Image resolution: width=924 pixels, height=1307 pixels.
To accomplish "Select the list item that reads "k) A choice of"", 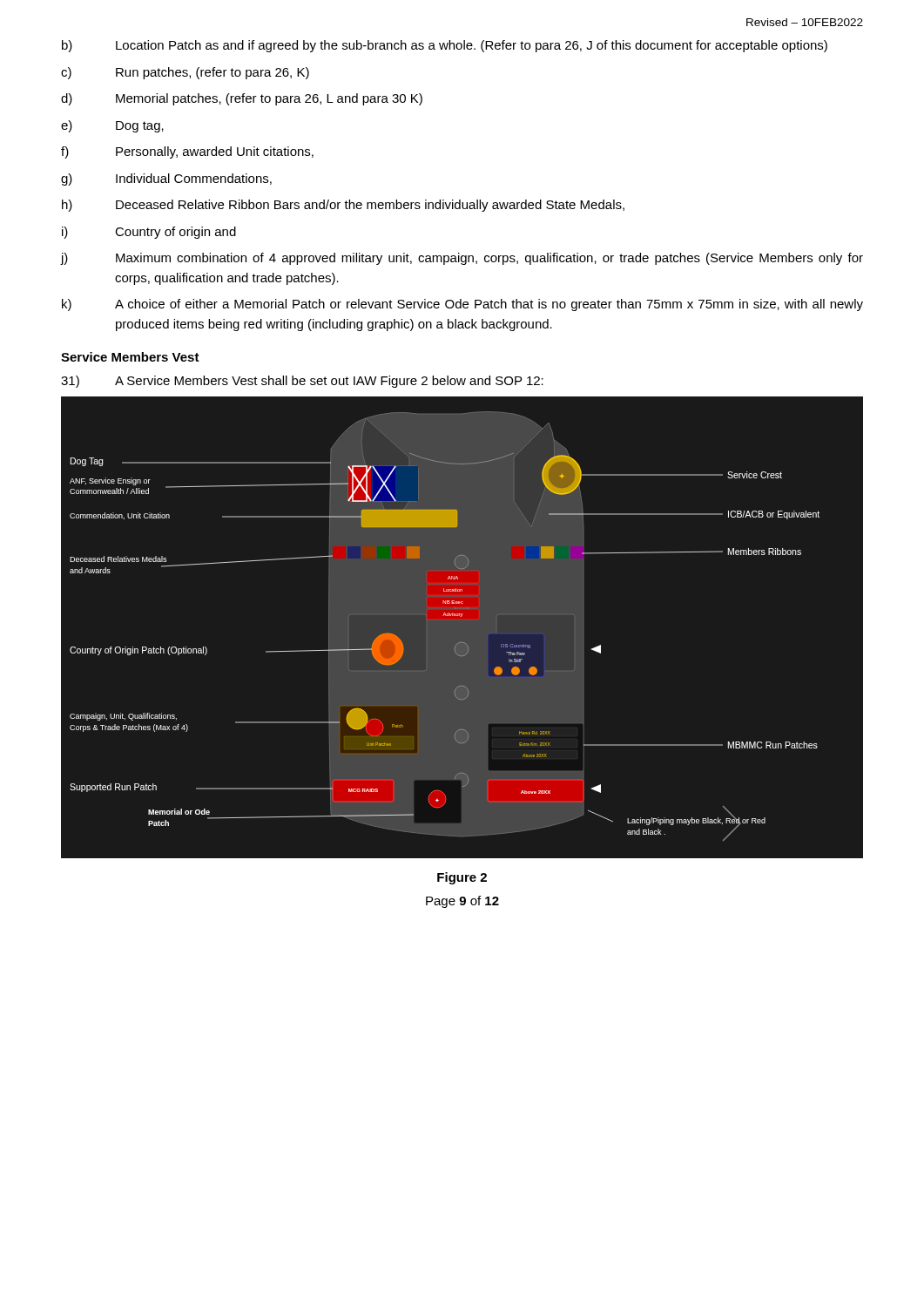I will (462, 314).
